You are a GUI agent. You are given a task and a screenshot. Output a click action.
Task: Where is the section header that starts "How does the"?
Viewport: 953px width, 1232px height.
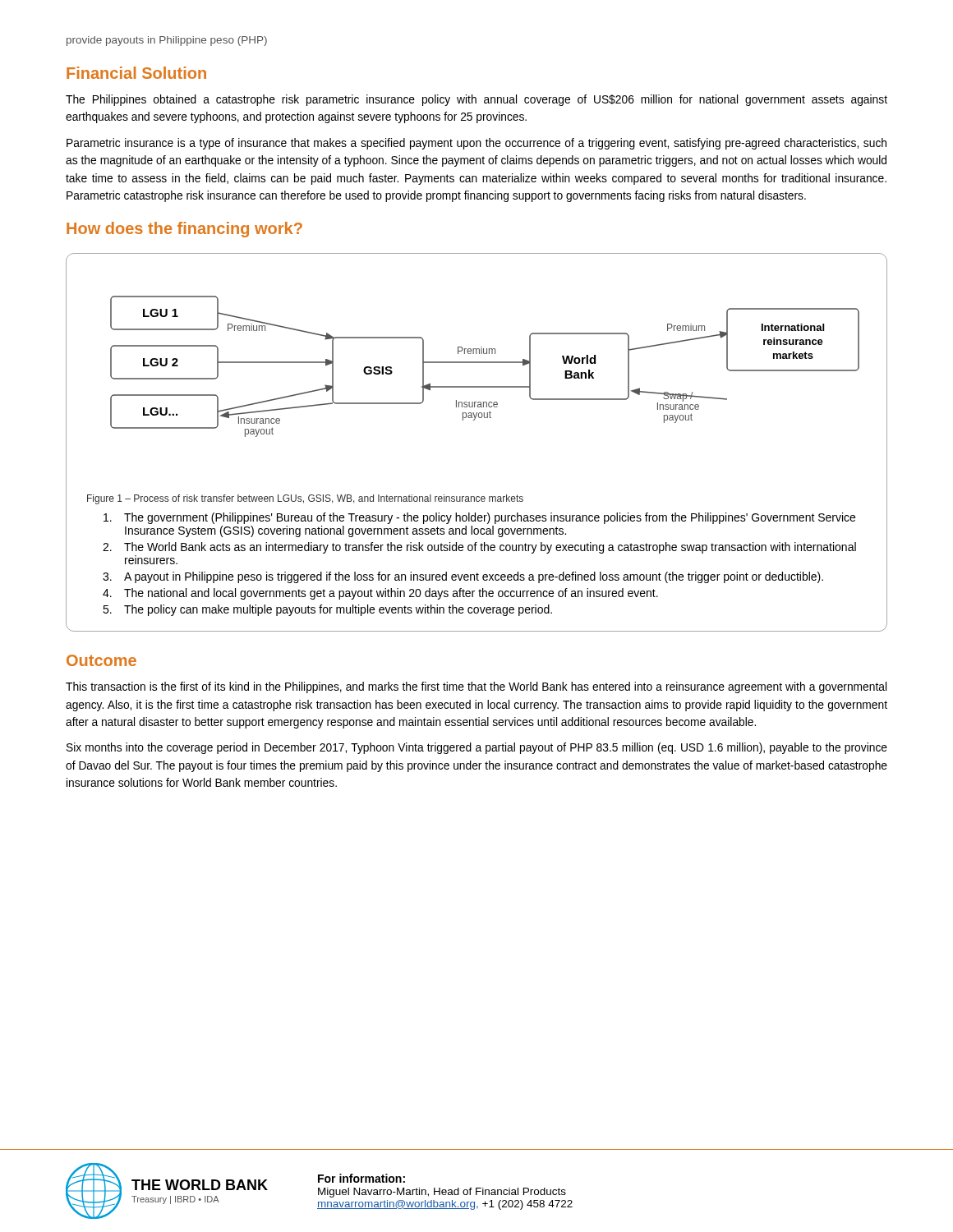coord(184,229)
